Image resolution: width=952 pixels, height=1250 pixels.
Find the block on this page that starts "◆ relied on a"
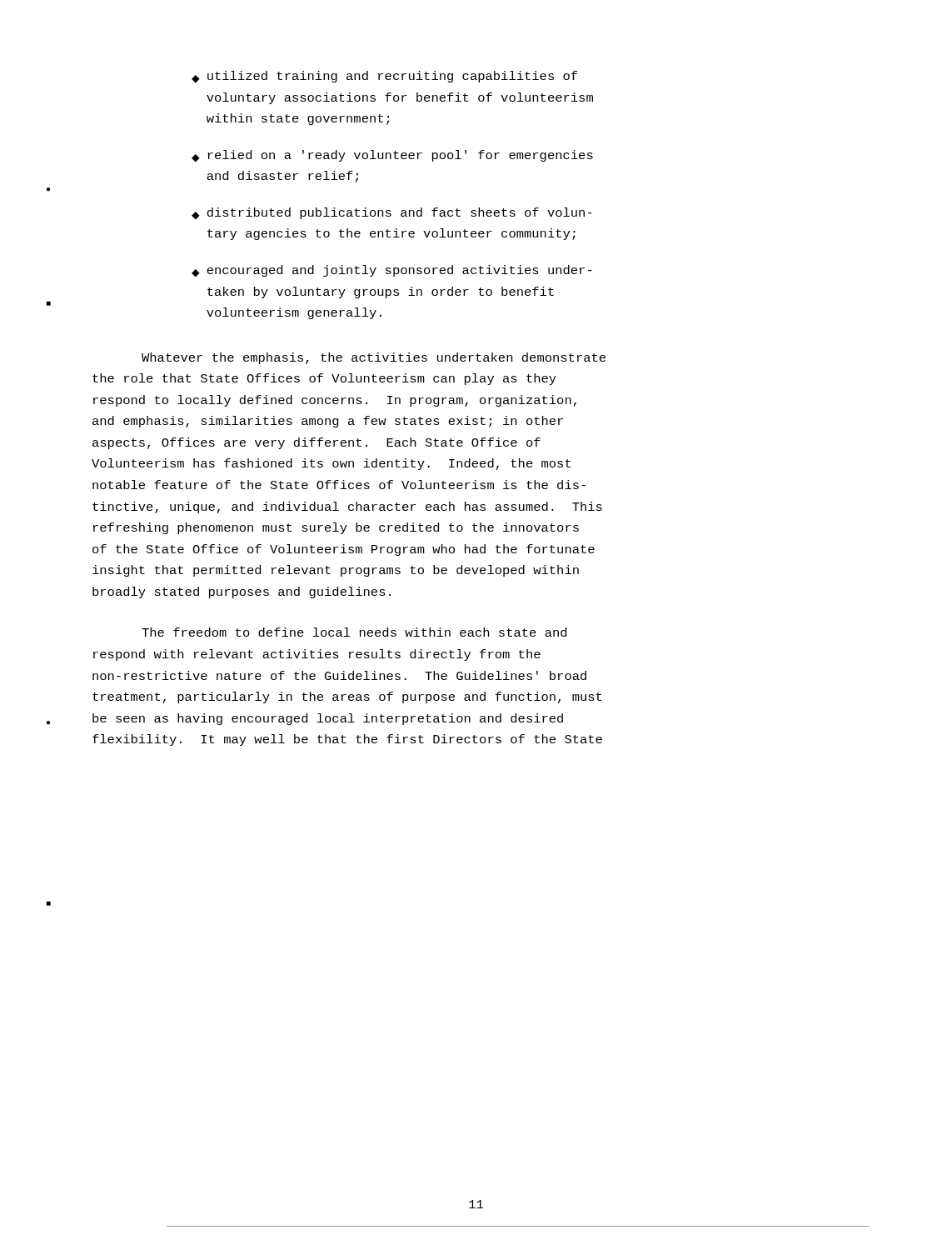click(x=534, y=167)
